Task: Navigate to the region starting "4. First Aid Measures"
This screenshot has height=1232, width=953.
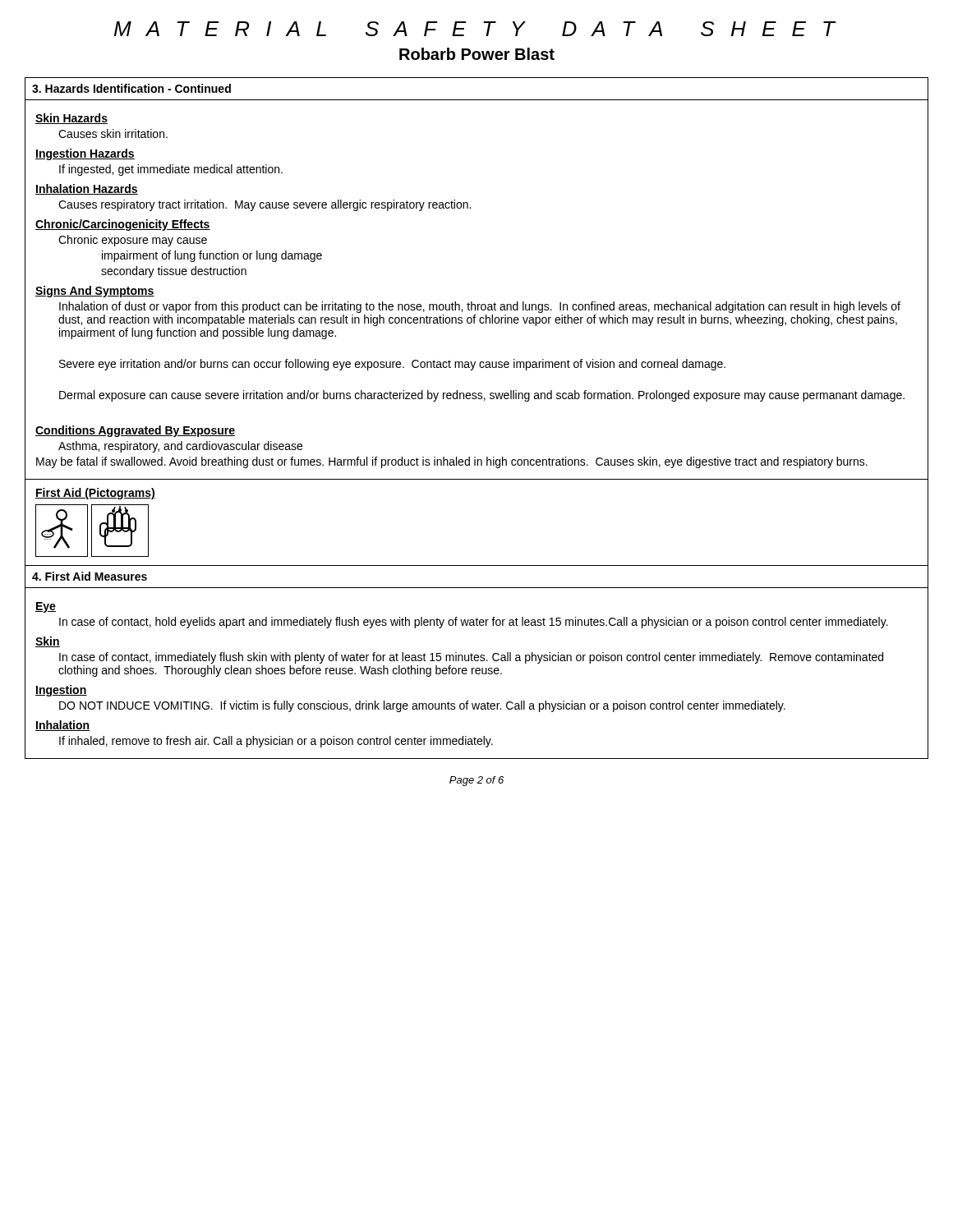Action: [x=90, y=577]
